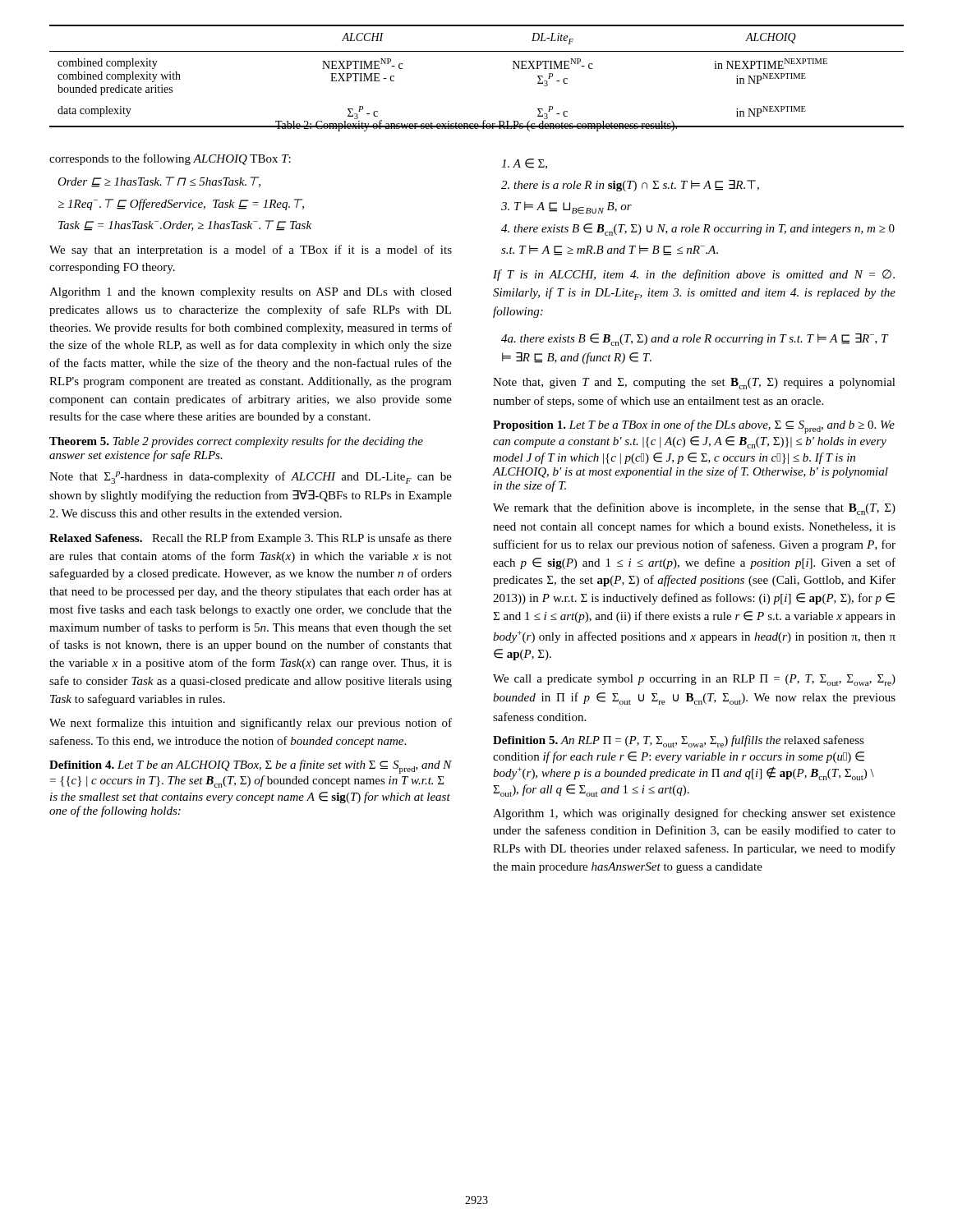The width and height of the screenshot is (953, 1232).
Task: Select the region starting "Definition 5. An RLP Π = (P, T,"
Action: [x=694, y=766]
